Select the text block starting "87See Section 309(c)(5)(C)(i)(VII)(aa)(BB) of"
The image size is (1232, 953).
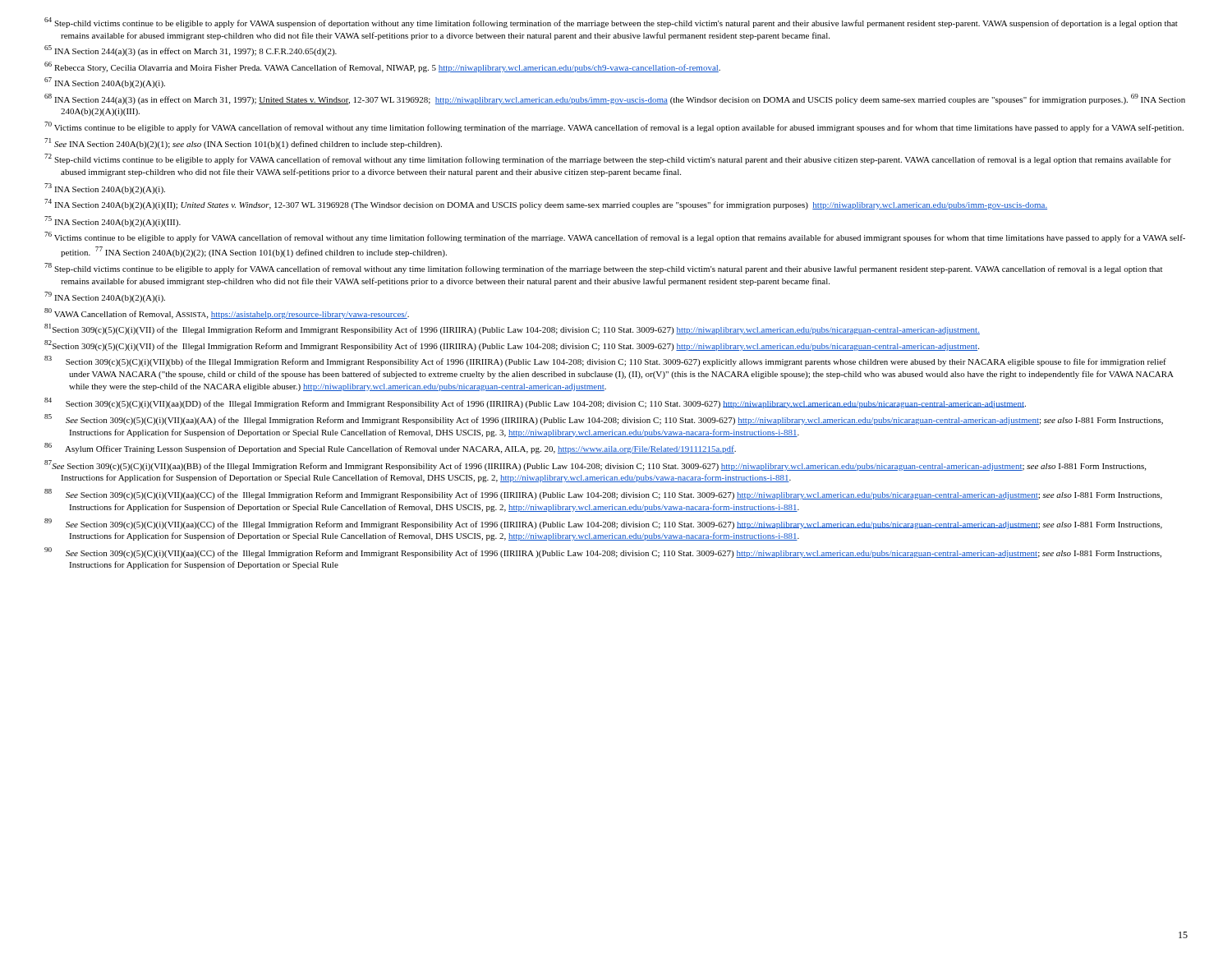coord(595,470)
